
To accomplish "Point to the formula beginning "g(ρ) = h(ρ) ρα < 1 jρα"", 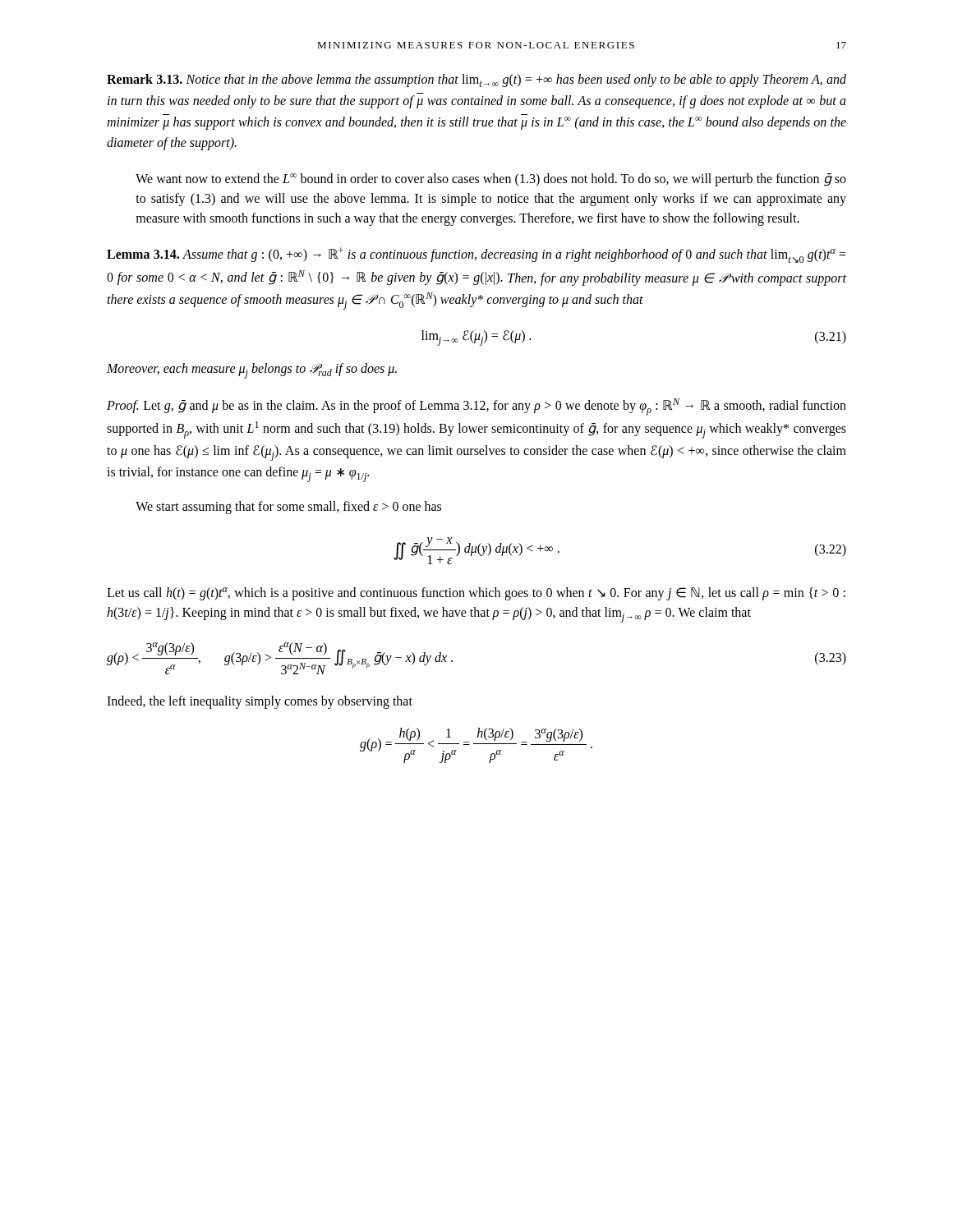I will (x=476, y=745).
